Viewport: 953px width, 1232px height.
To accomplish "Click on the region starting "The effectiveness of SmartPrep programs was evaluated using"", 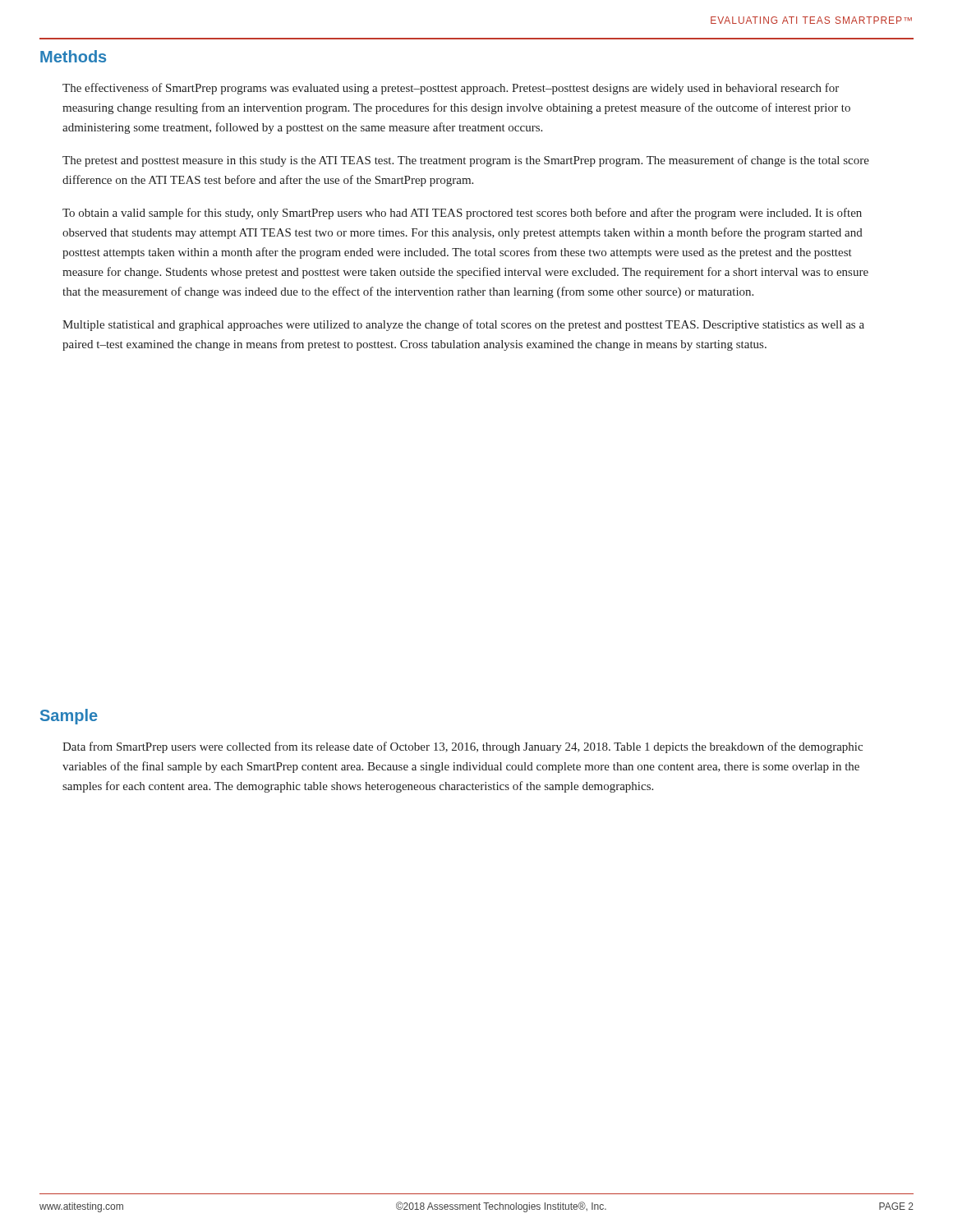I will point(457,108).
